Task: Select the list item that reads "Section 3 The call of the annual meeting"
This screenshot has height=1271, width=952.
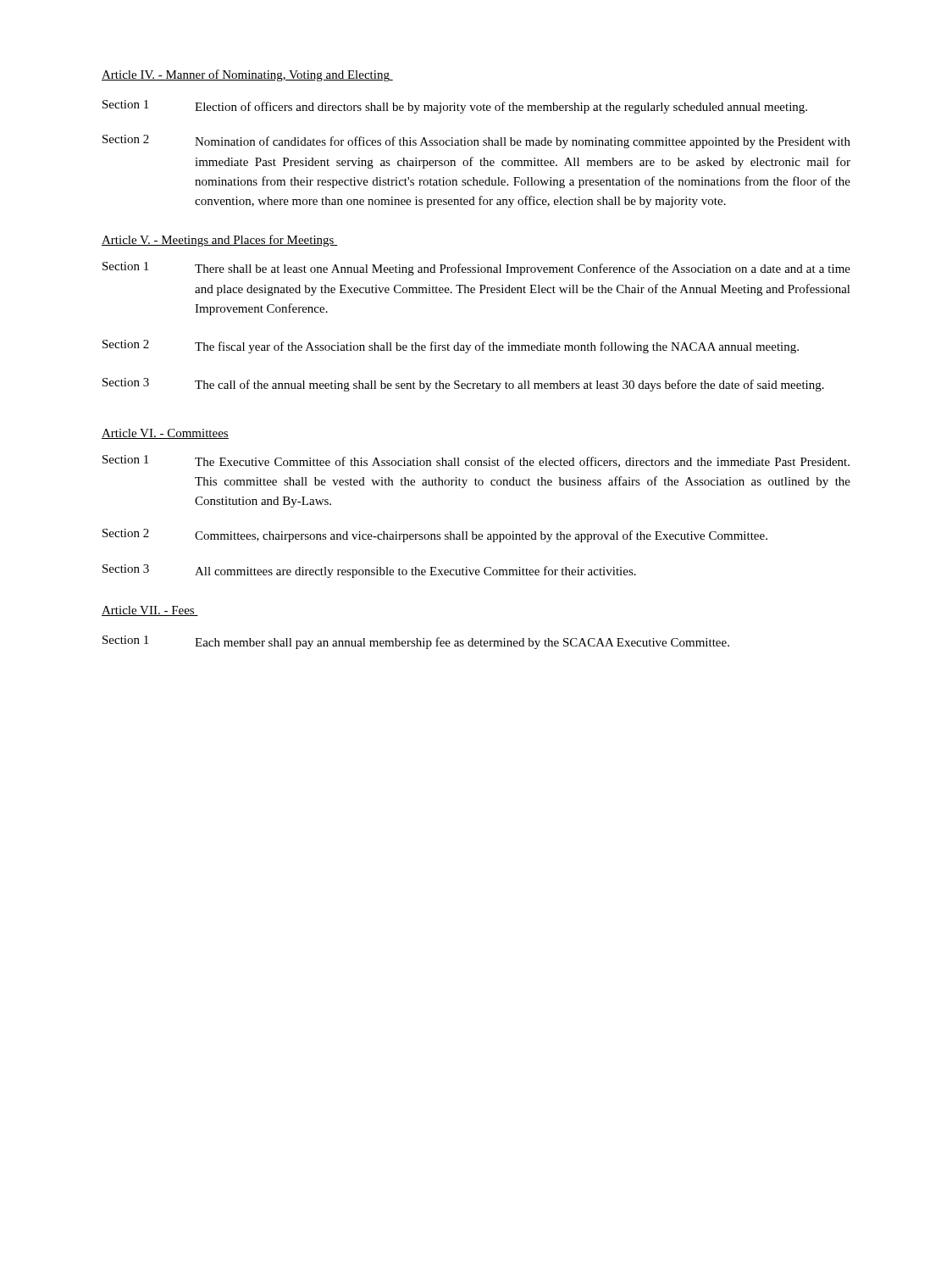Action: pyautogui.click(x=476, y=385)
